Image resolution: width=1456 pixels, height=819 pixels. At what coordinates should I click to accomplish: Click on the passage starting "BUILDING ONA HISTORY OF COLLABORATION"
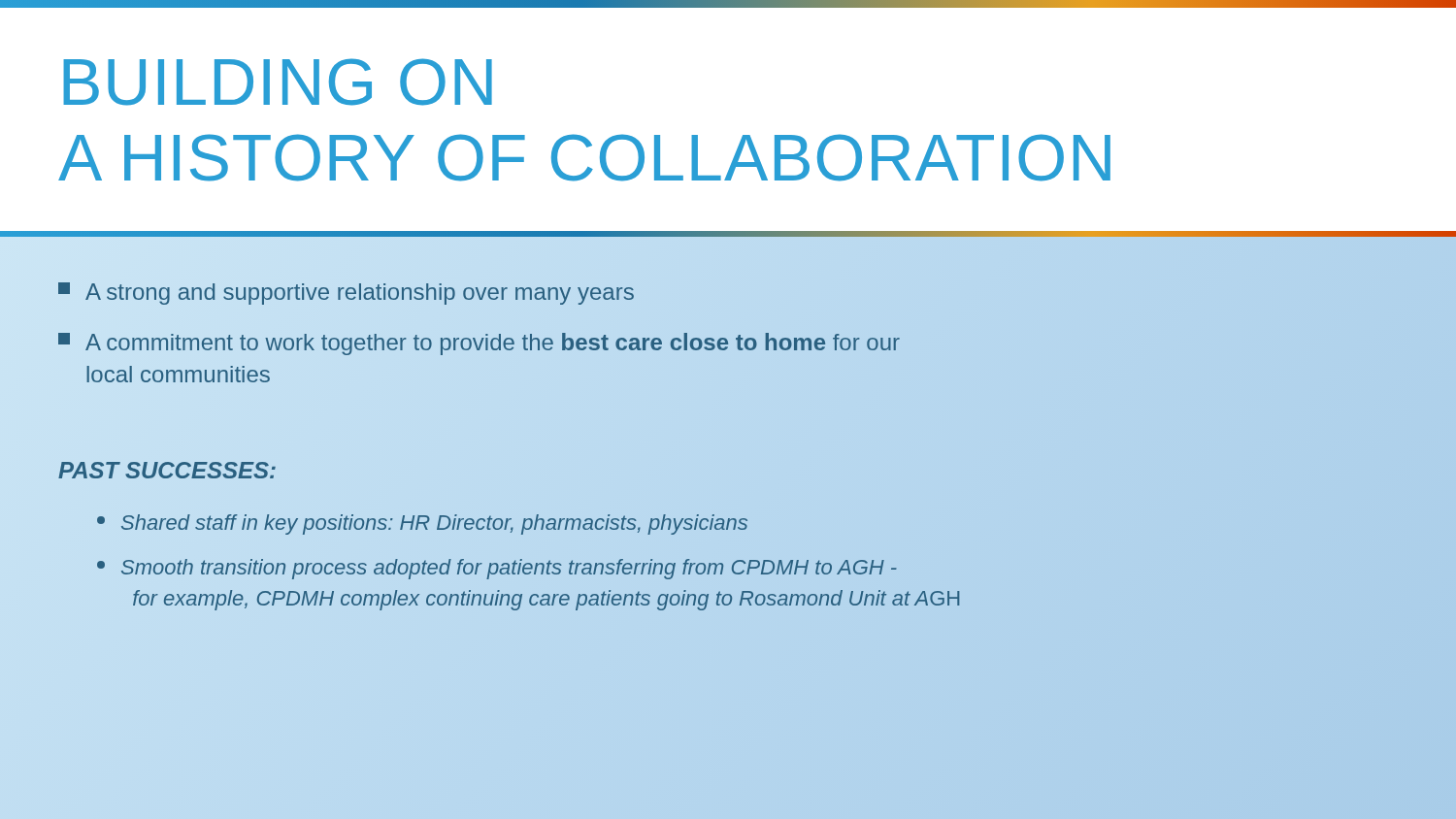[x=587, y=119]
